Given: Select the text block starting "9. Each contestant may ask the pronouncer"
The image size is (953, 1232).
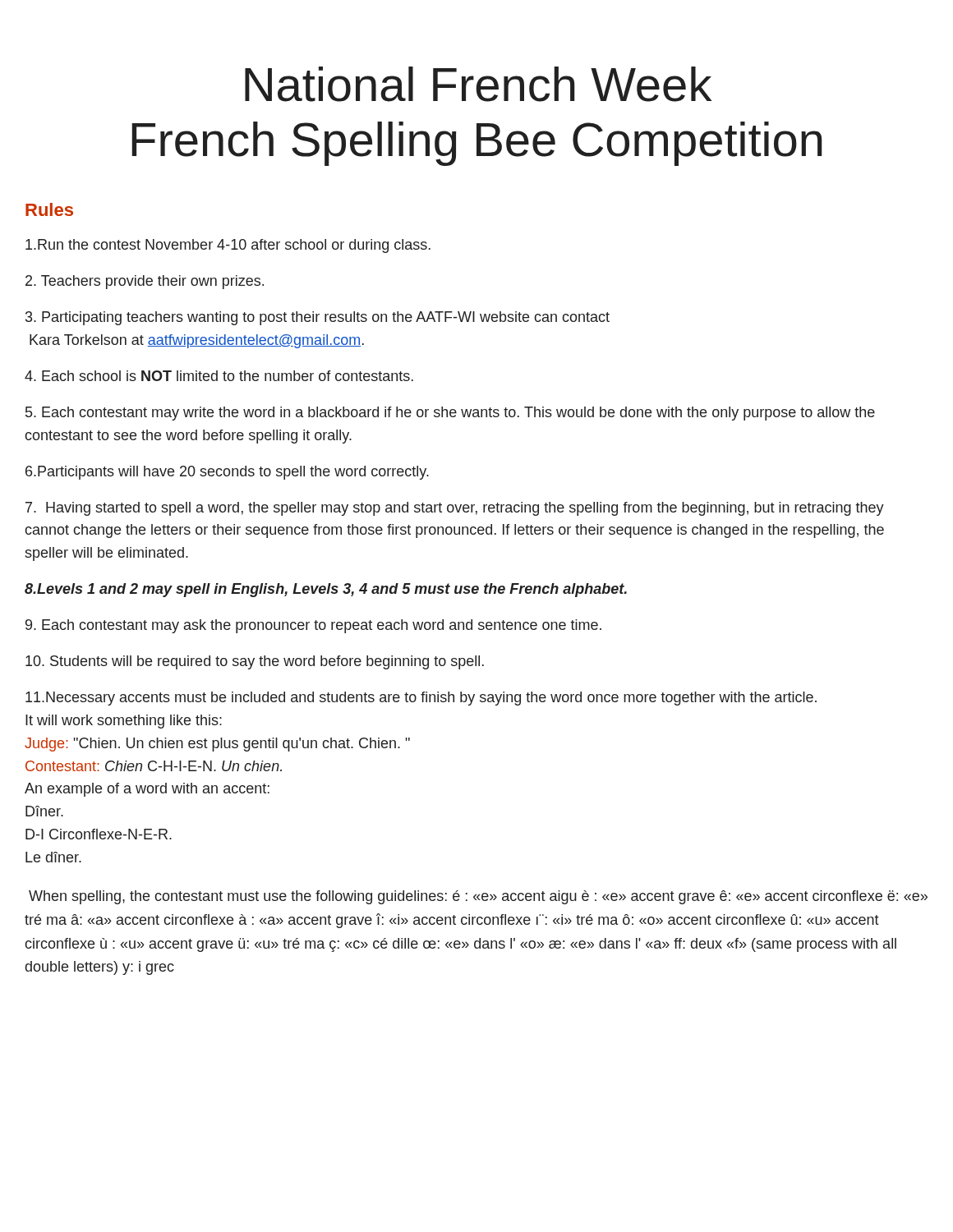Looking at the screenshot, I should point(314,625).
